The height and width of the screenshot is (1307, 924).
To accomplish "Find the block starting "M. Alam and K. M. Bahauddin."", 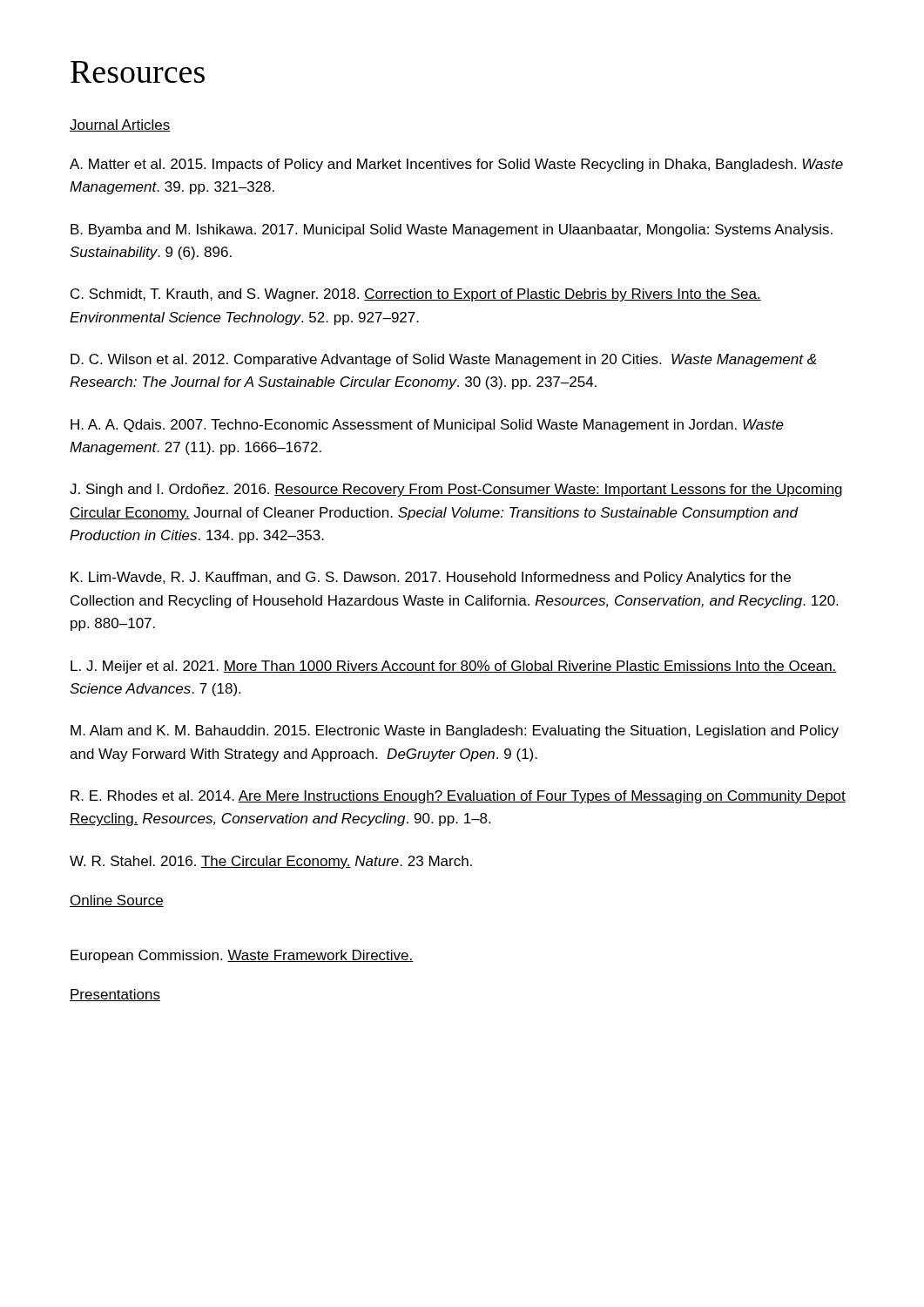I will pos(454,742).
